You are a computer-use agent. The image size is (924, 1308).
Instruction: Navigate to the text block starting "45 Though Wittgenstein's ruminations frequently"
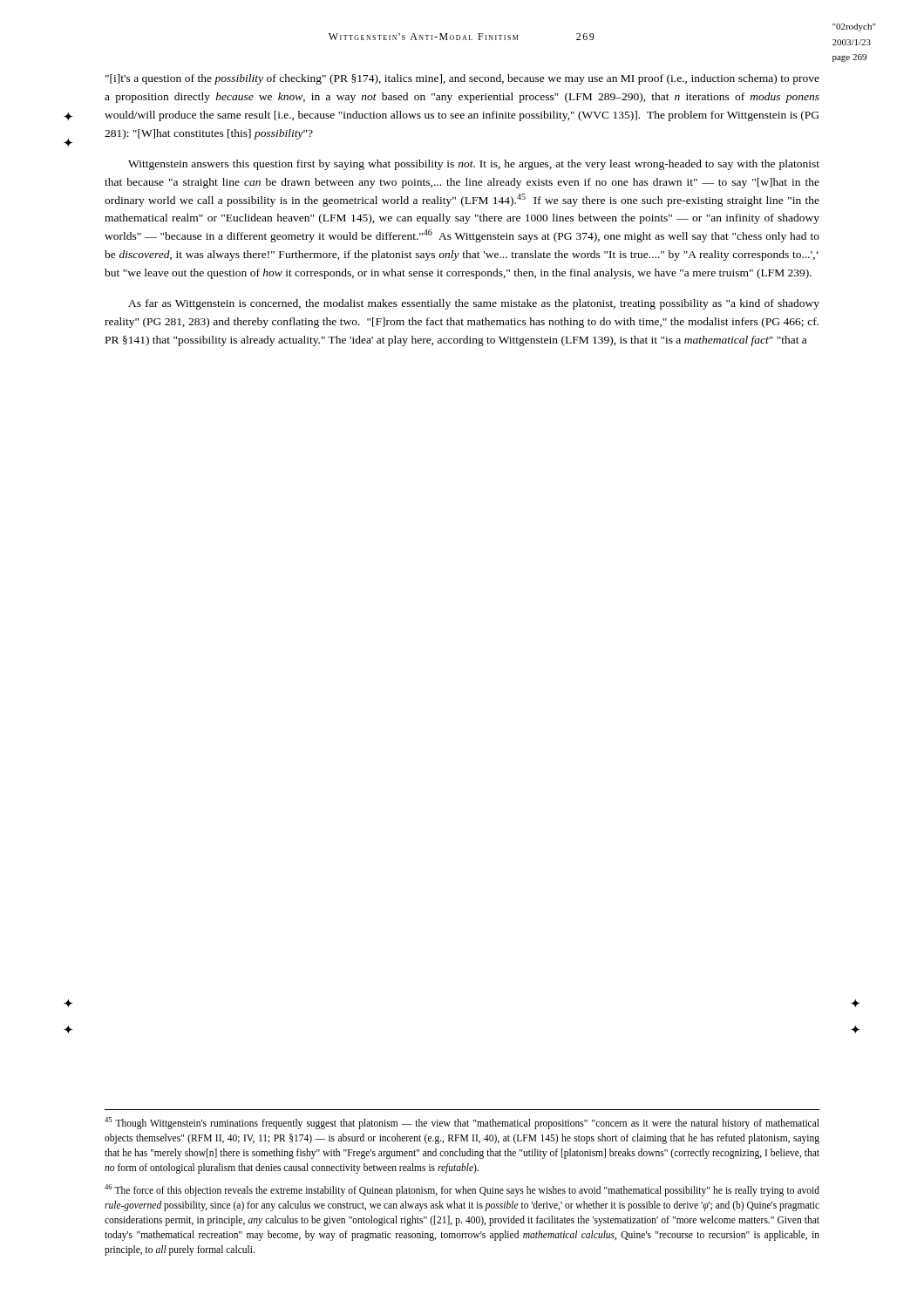tap(462, 1186)
